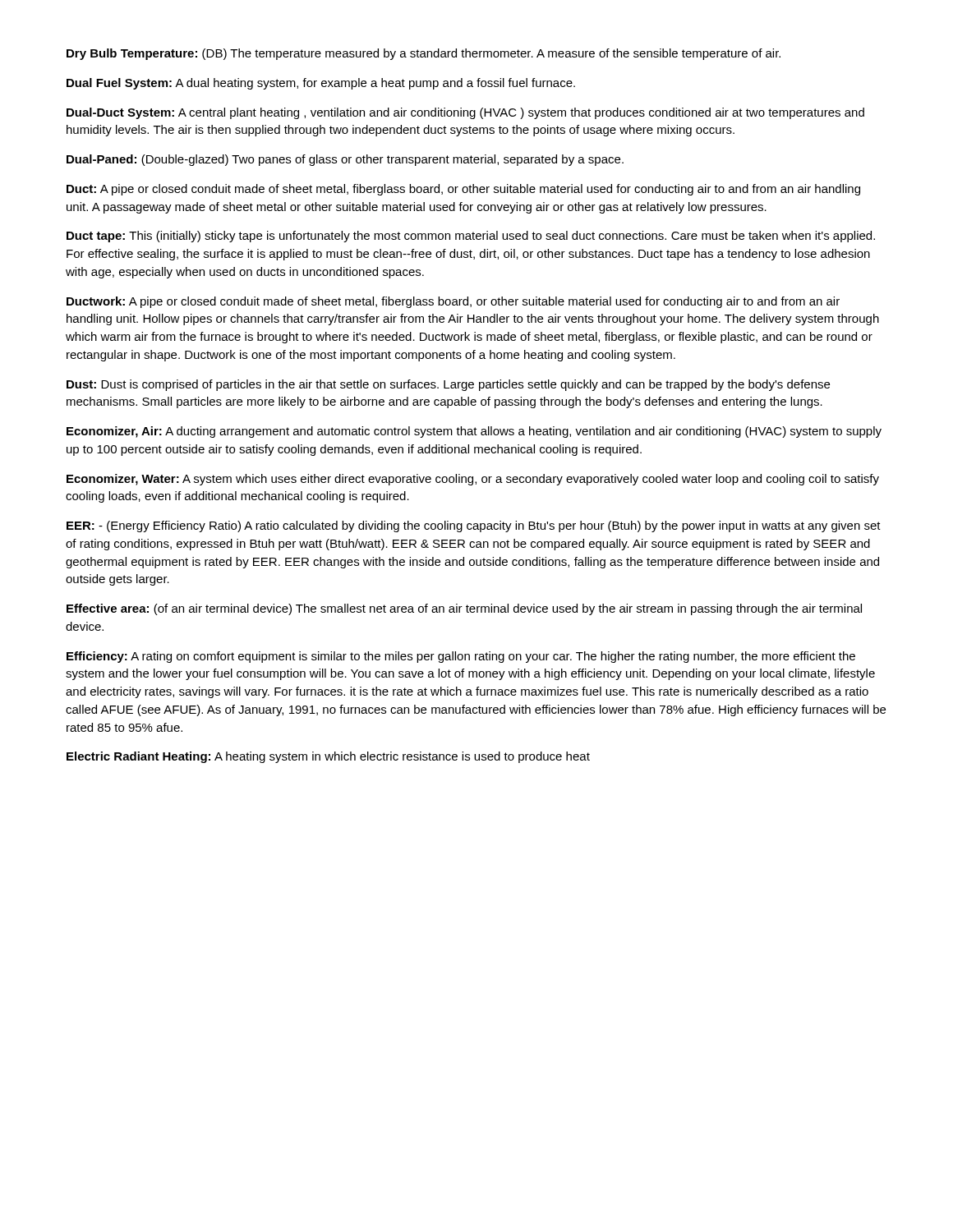Where is the passage that starts "Ductwork: A pipe"?
Viewport: 953px width, 1232px height.
472,327
